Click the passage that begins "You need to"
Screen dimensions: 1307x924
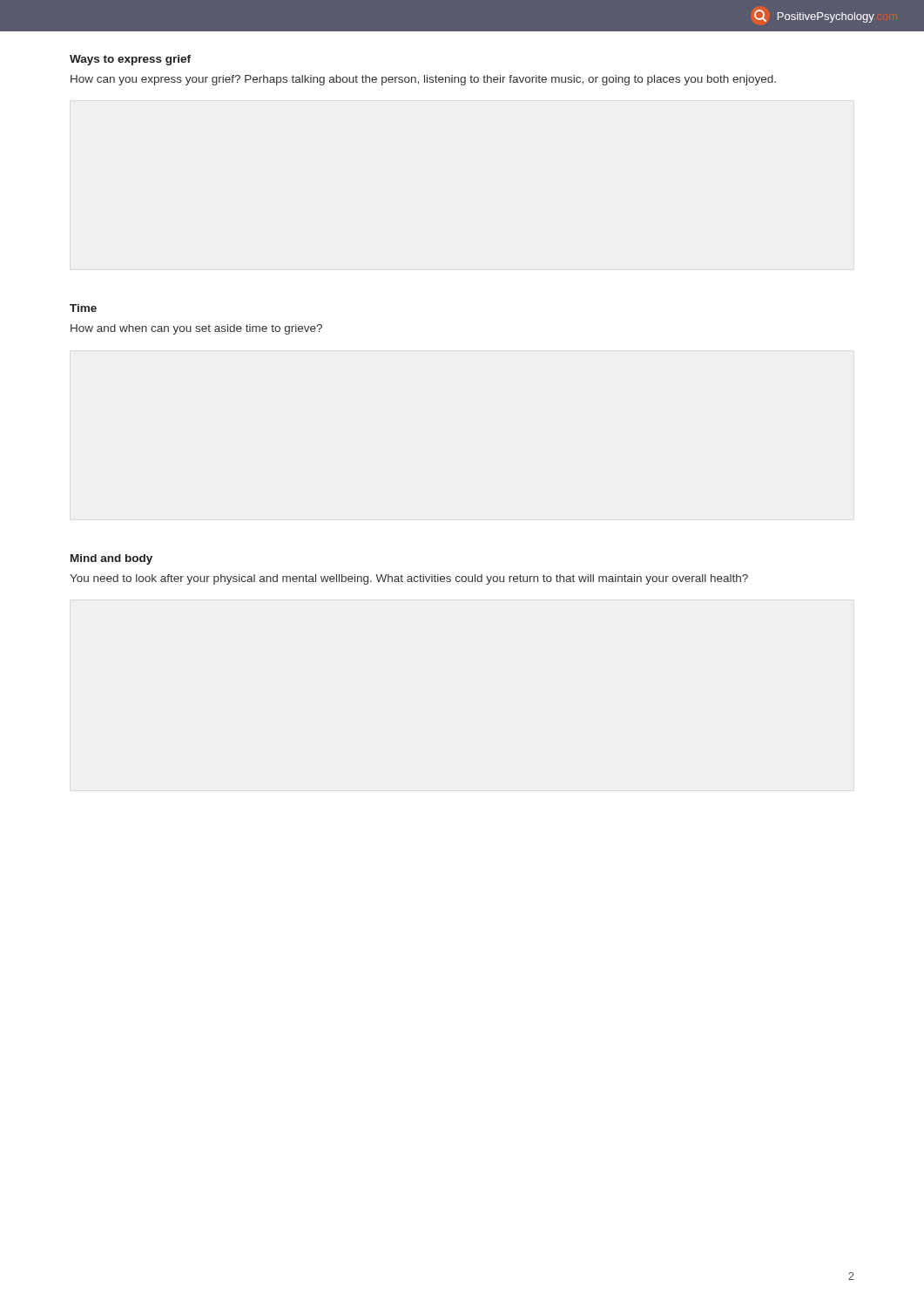(409, 578)
